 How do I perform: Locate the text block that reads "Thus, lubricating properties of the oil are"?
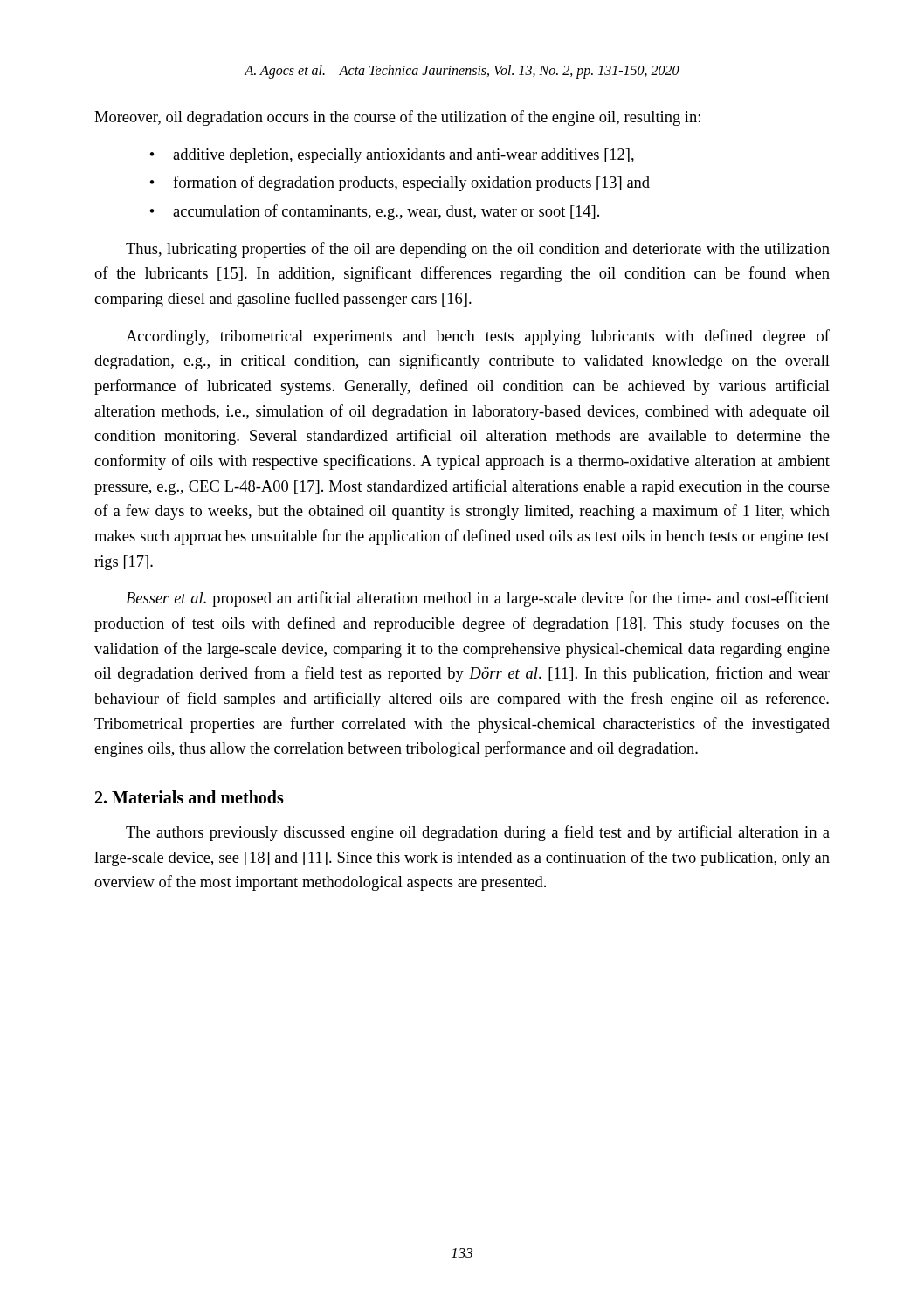point(462,274)
